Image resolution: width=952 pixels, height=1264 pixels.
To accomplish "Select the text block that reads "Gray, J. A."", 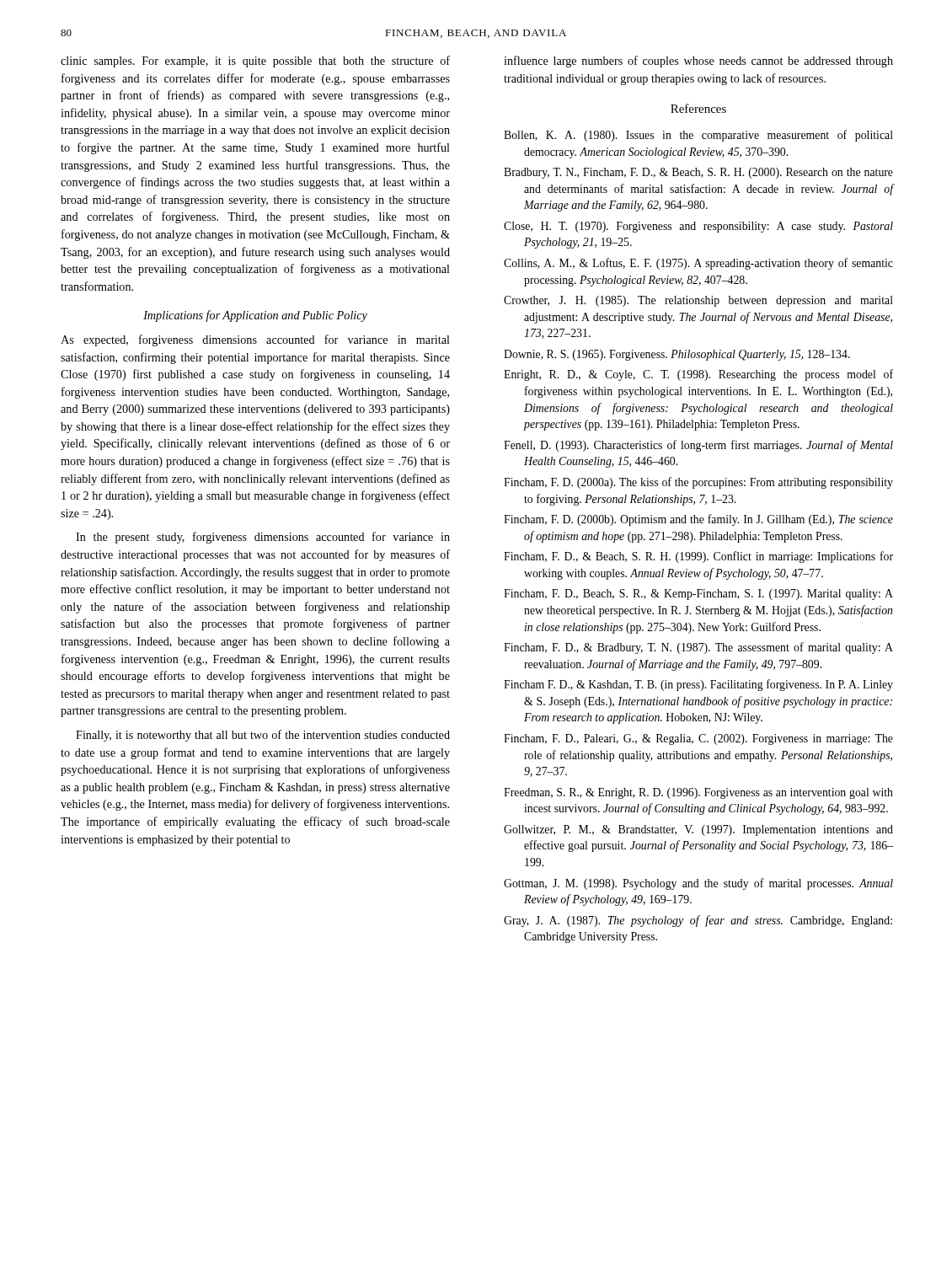I will (x=698, y=929).
